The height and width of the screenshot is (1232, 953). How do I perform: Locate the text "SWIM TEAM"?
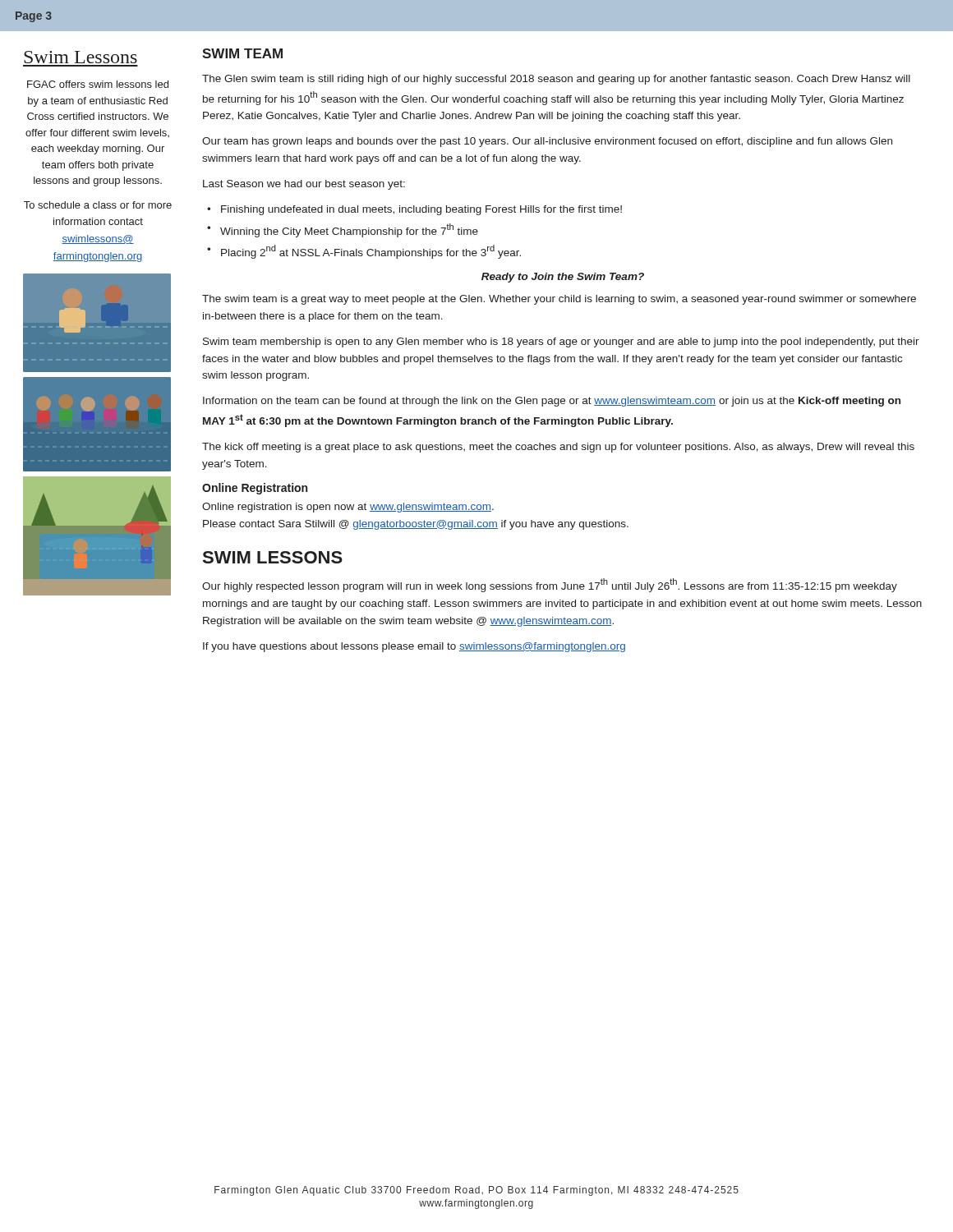tap(242, 53)
